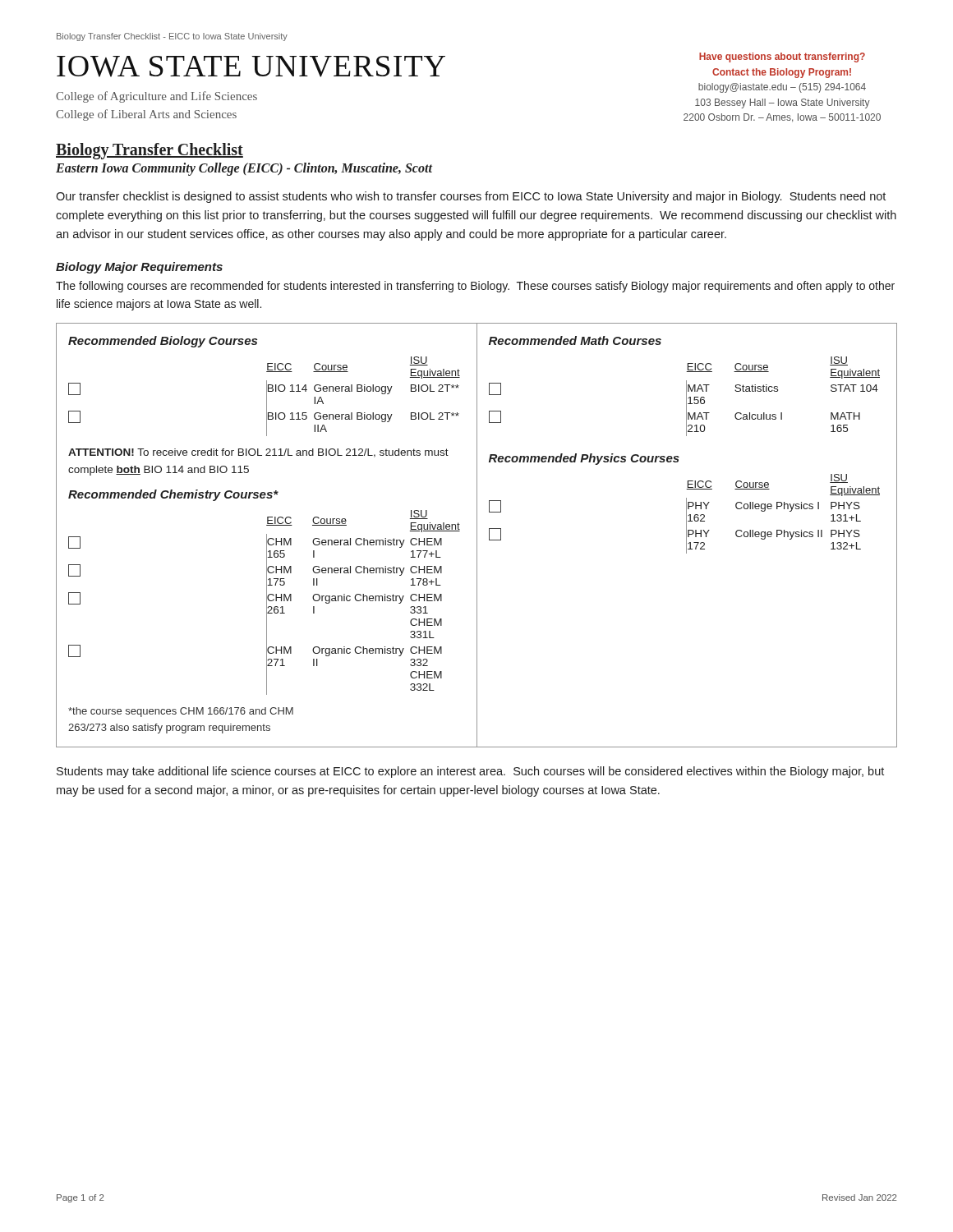953x1232 pixels.
Task: Point to the element starting "College of Agriculture"
Action: (157, 105)
